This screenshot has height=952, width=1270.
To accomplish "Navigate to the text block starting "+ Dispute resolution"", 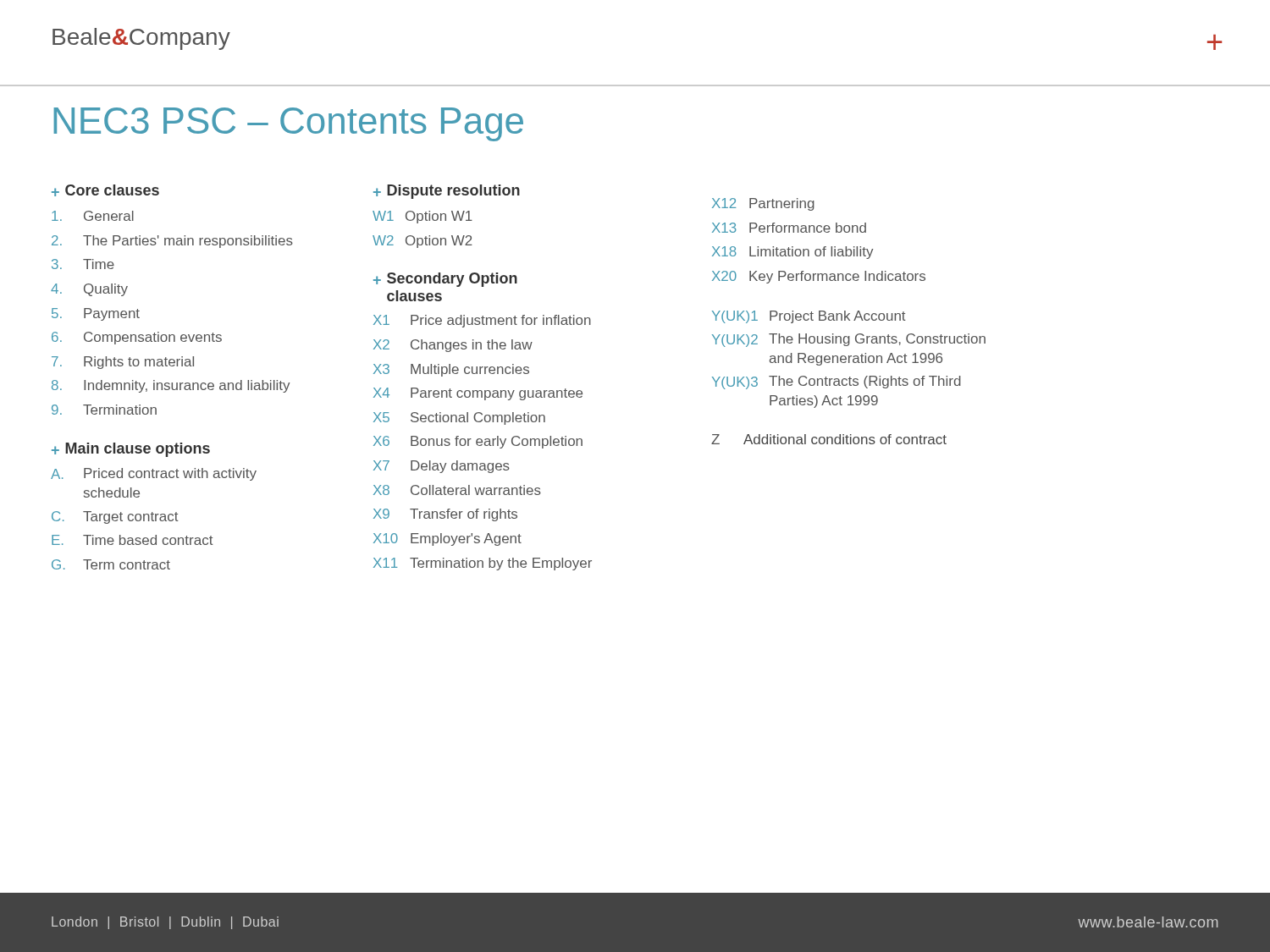I will (446, 192).
